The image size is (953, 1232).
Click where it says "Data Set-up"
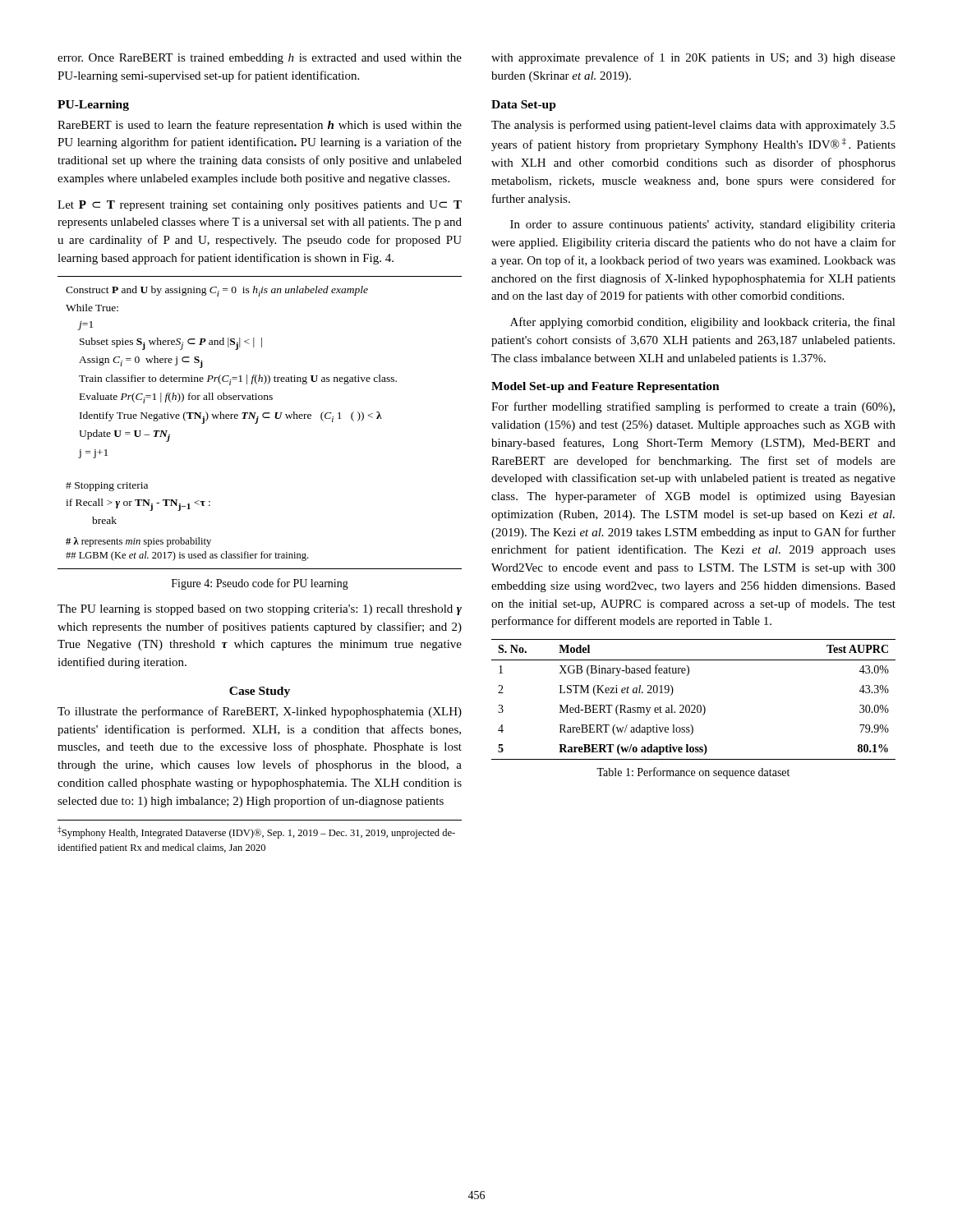[x=524, y=106]
